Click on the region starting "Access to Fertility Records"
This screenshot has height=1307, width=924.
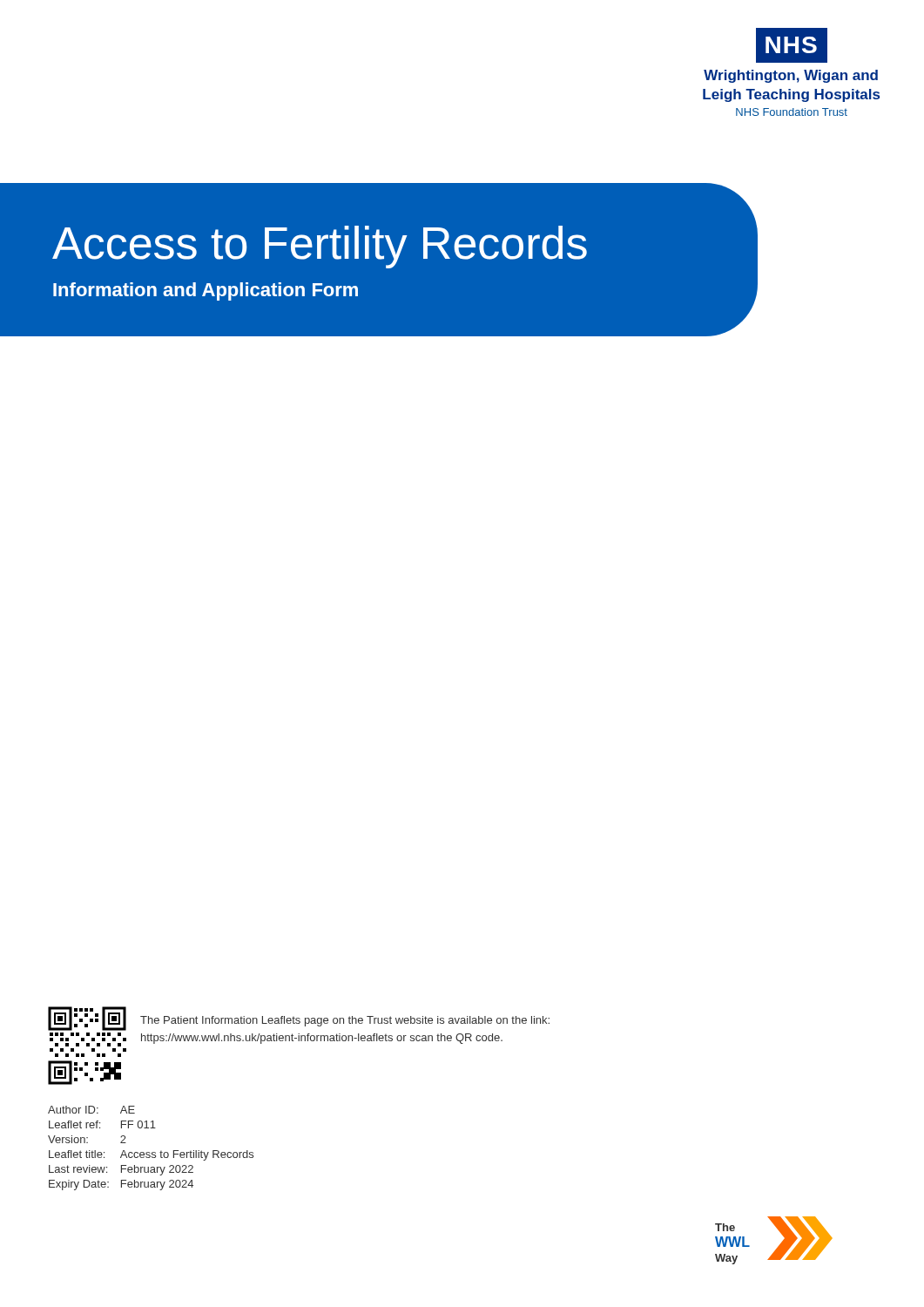pyautogui.click(x=379, y=244)
